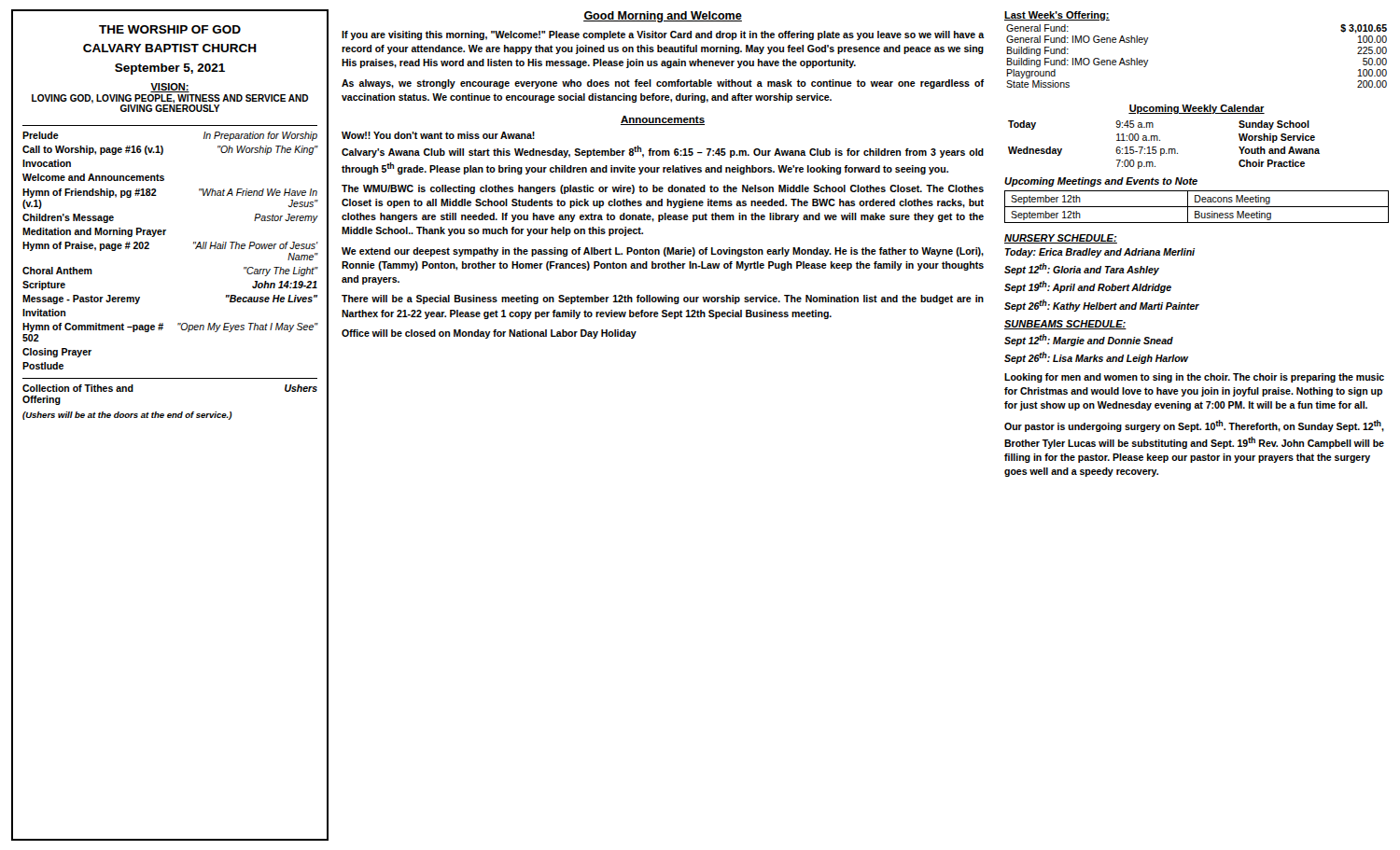
Task: Find the list item with the text "Hymn of Praise, page #"
Action: pyautogui.click(x=88, y=247)
